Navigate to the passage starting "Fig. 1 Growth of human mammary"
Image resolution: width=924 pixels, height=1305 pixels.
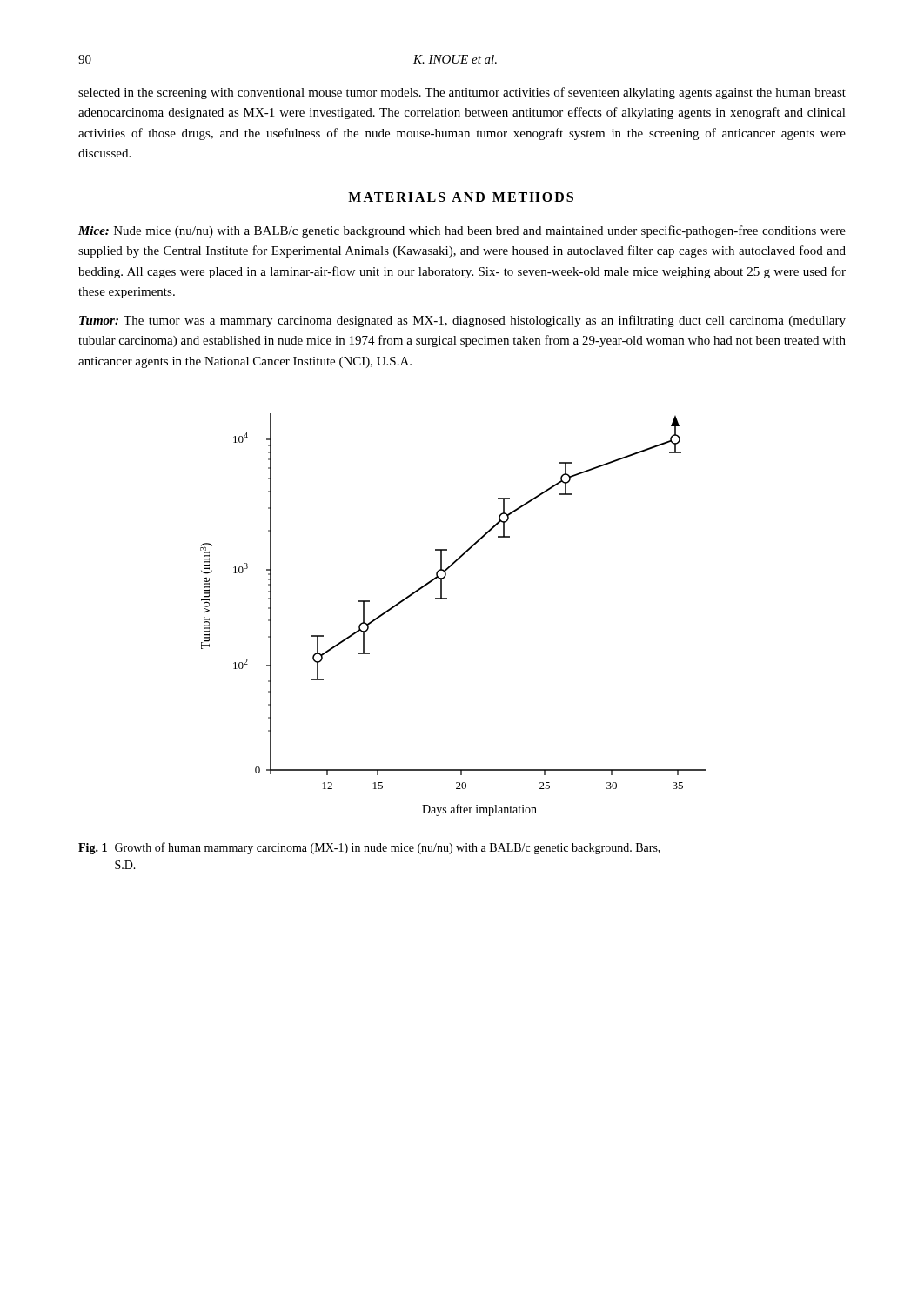point(374,857)
